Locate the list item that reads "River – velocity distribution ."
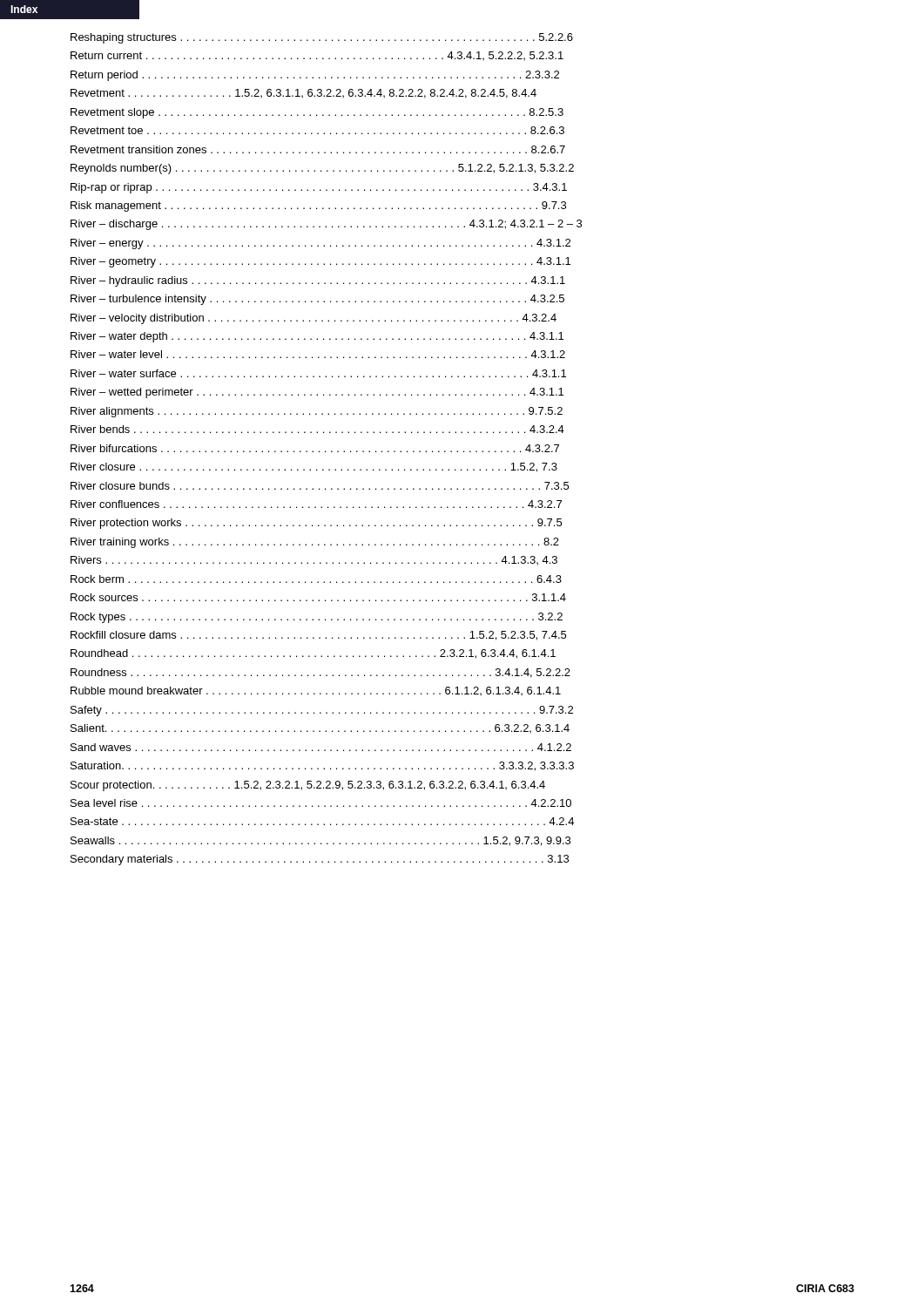Screen dimensions: 1307x924 pyautogui.click(x=313, y=317)
